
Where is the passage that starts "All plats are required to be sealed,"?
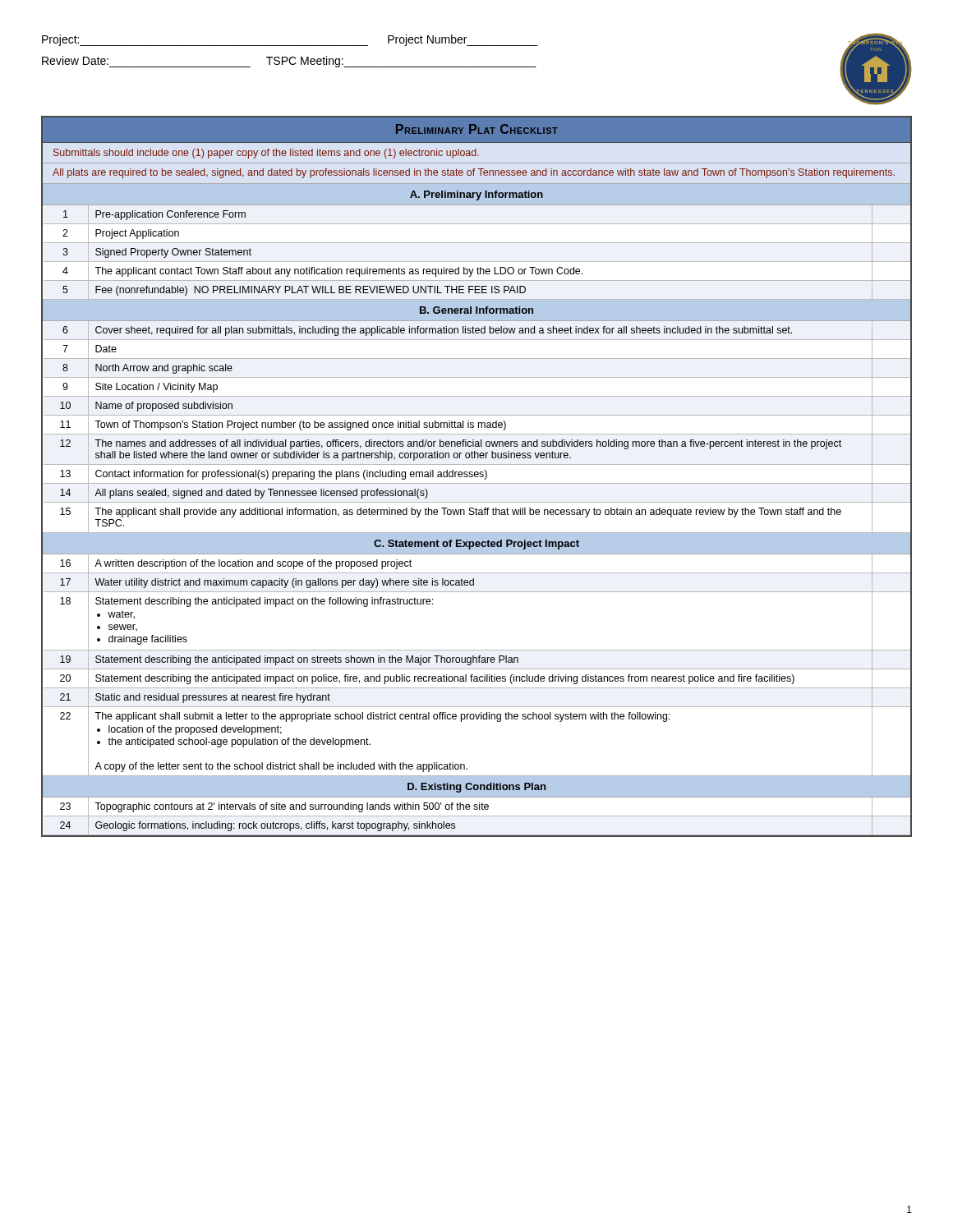(474, 172)
